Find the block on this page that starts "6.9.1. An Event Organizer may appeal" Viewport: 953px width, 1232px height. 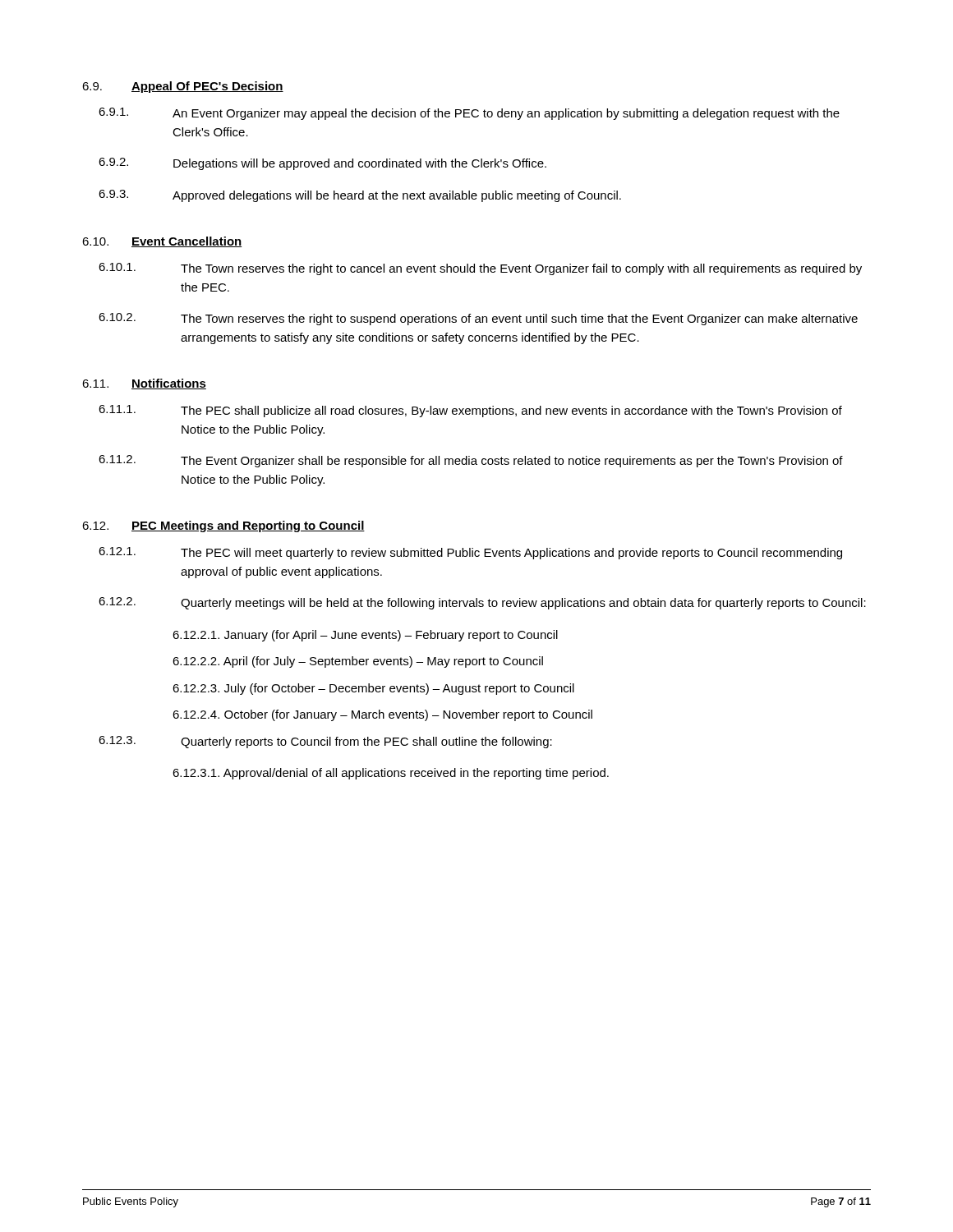485,123
